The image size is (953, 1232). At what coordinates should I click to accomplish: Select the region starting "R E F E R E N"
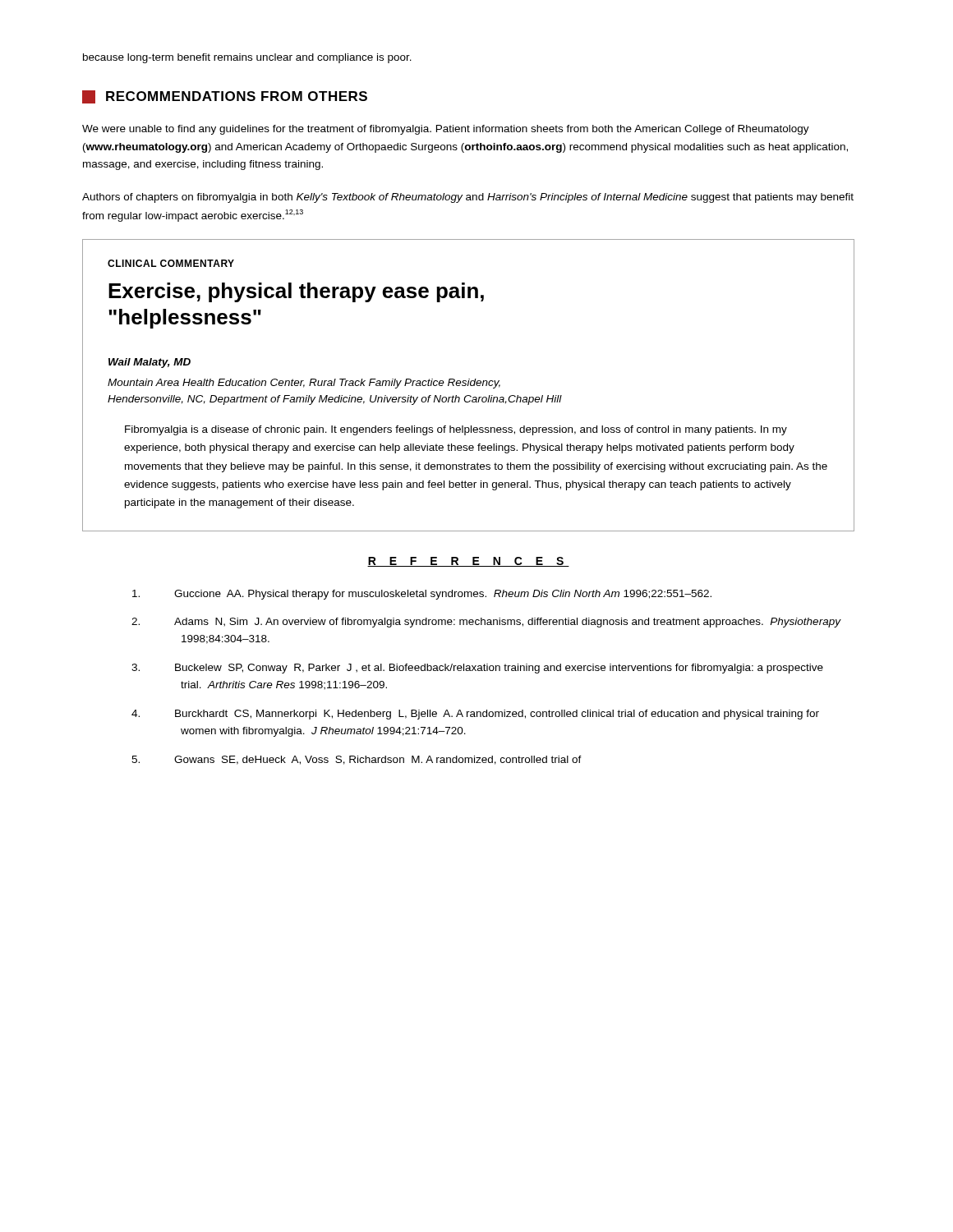[x=468, y=561]
